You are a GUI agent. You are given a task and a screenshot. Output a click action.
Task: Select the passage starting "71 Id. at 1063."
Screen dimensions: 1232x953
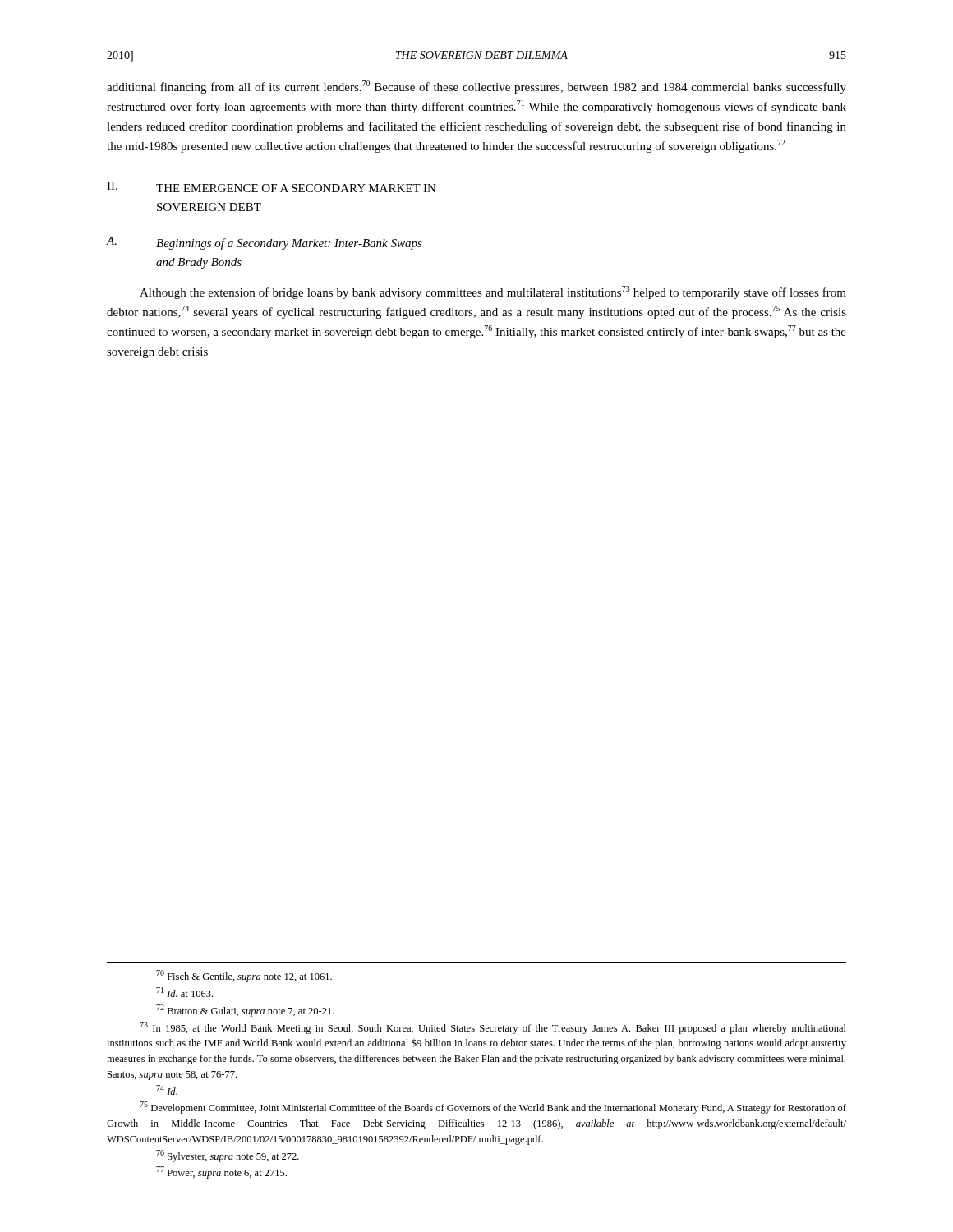pyautogui.click(x=185, y=993)
